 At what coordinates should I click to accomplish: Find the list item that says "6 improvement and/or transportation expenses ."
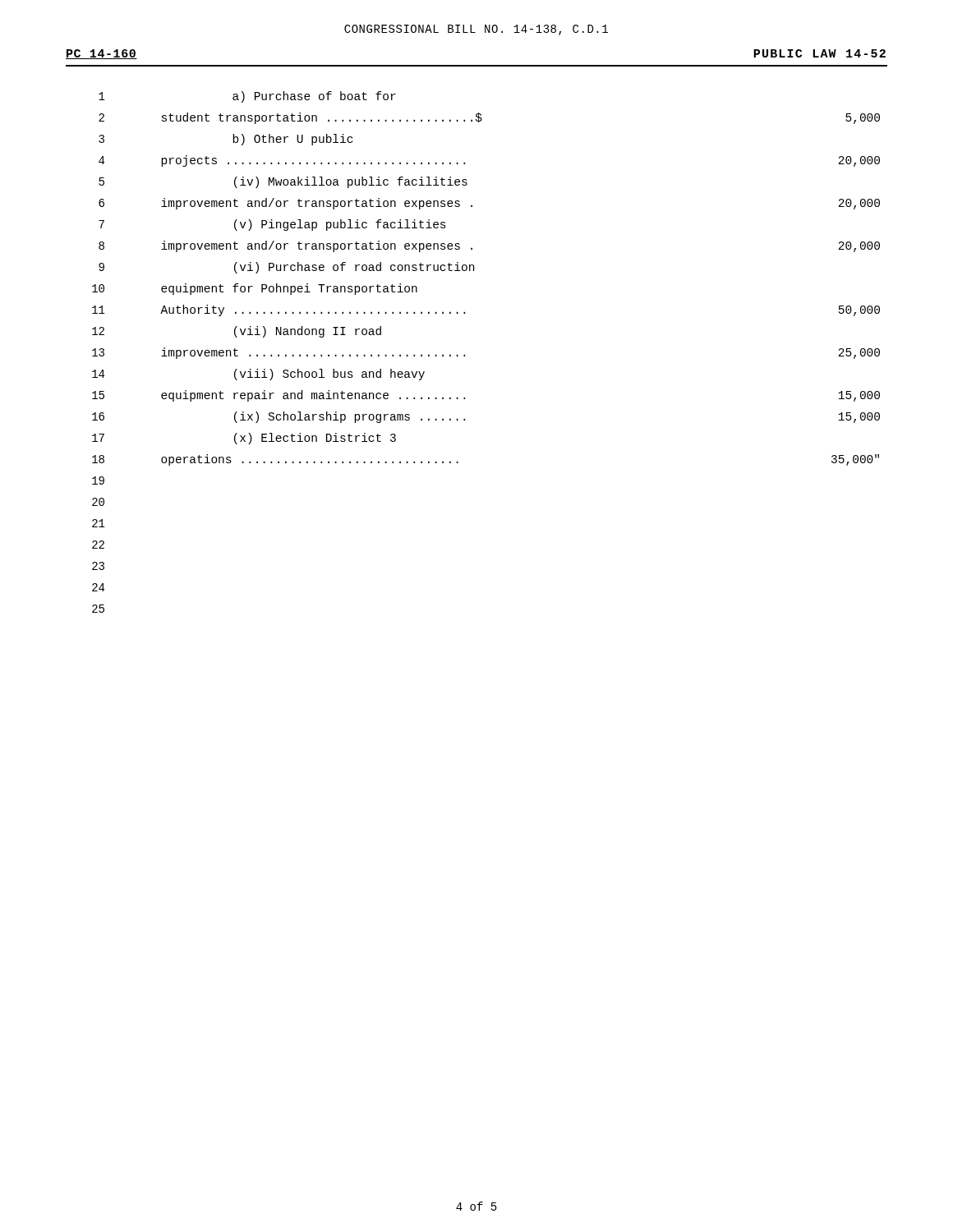476,204
